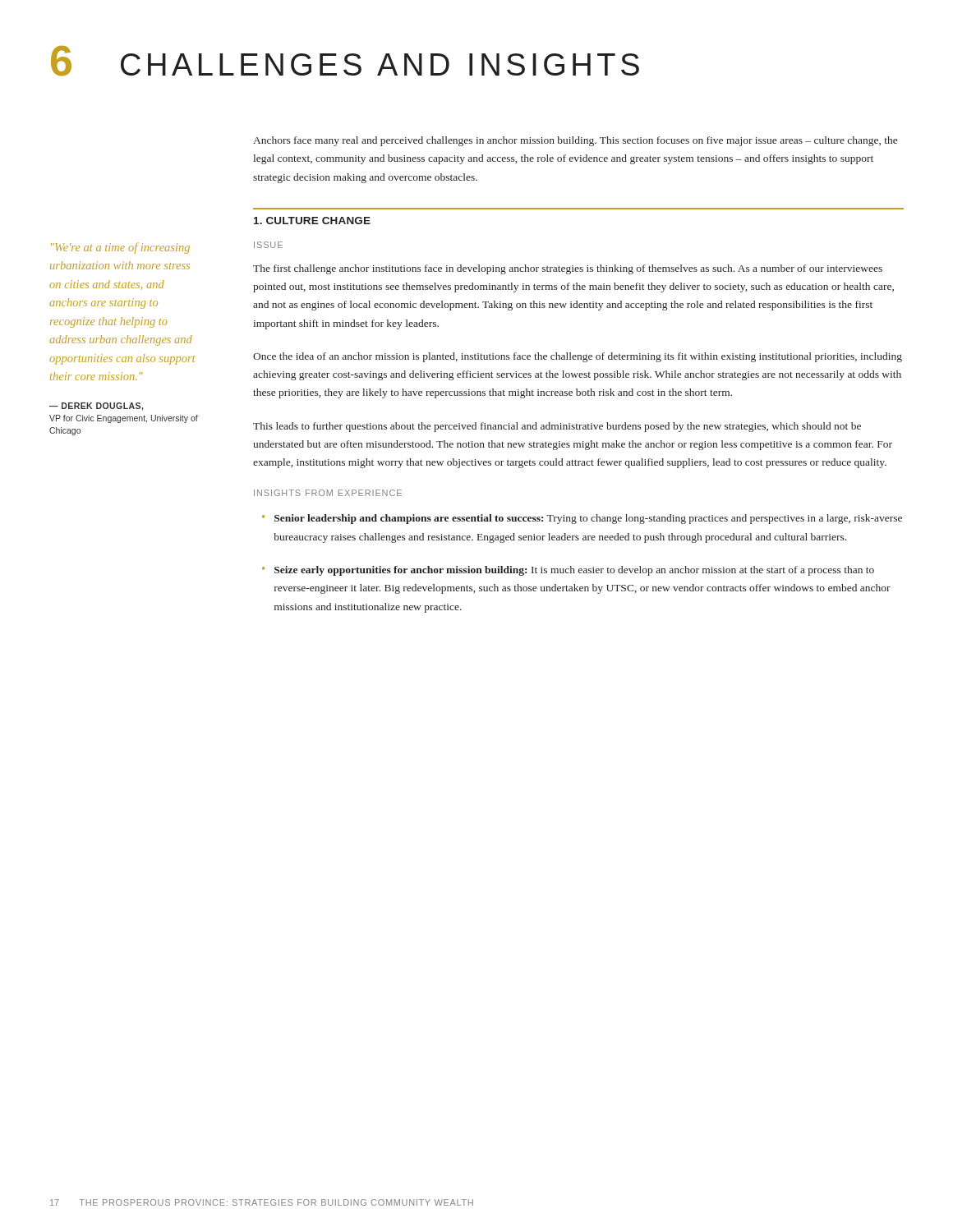Find the block on this page that starts ""We're at a time of increasing urbanization with"
The height and width of the screenshot is (1232, 953).
coord(122,312)
